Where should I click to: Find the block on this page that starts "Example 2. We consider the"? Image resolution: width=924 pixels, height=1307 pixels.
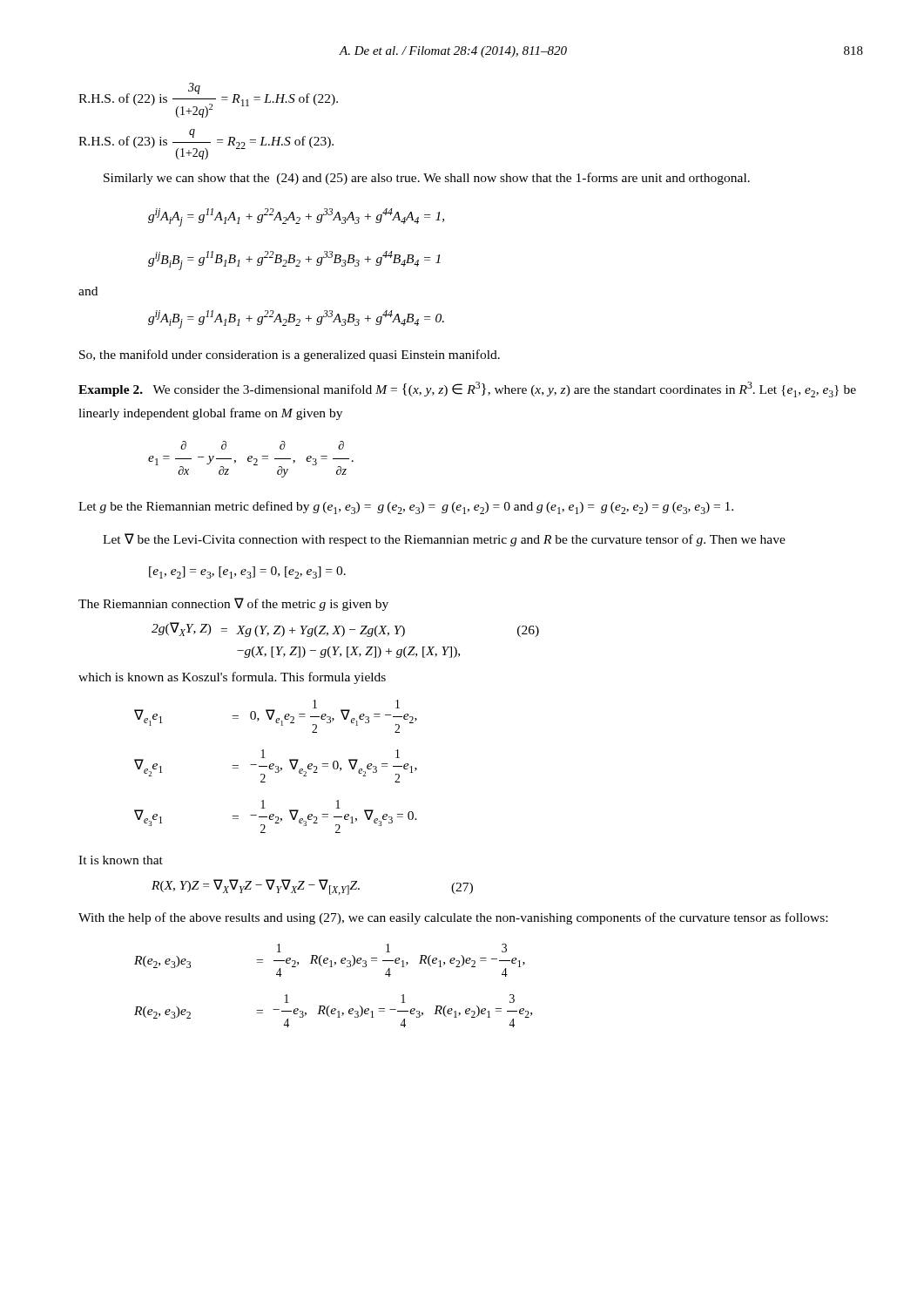471,401
